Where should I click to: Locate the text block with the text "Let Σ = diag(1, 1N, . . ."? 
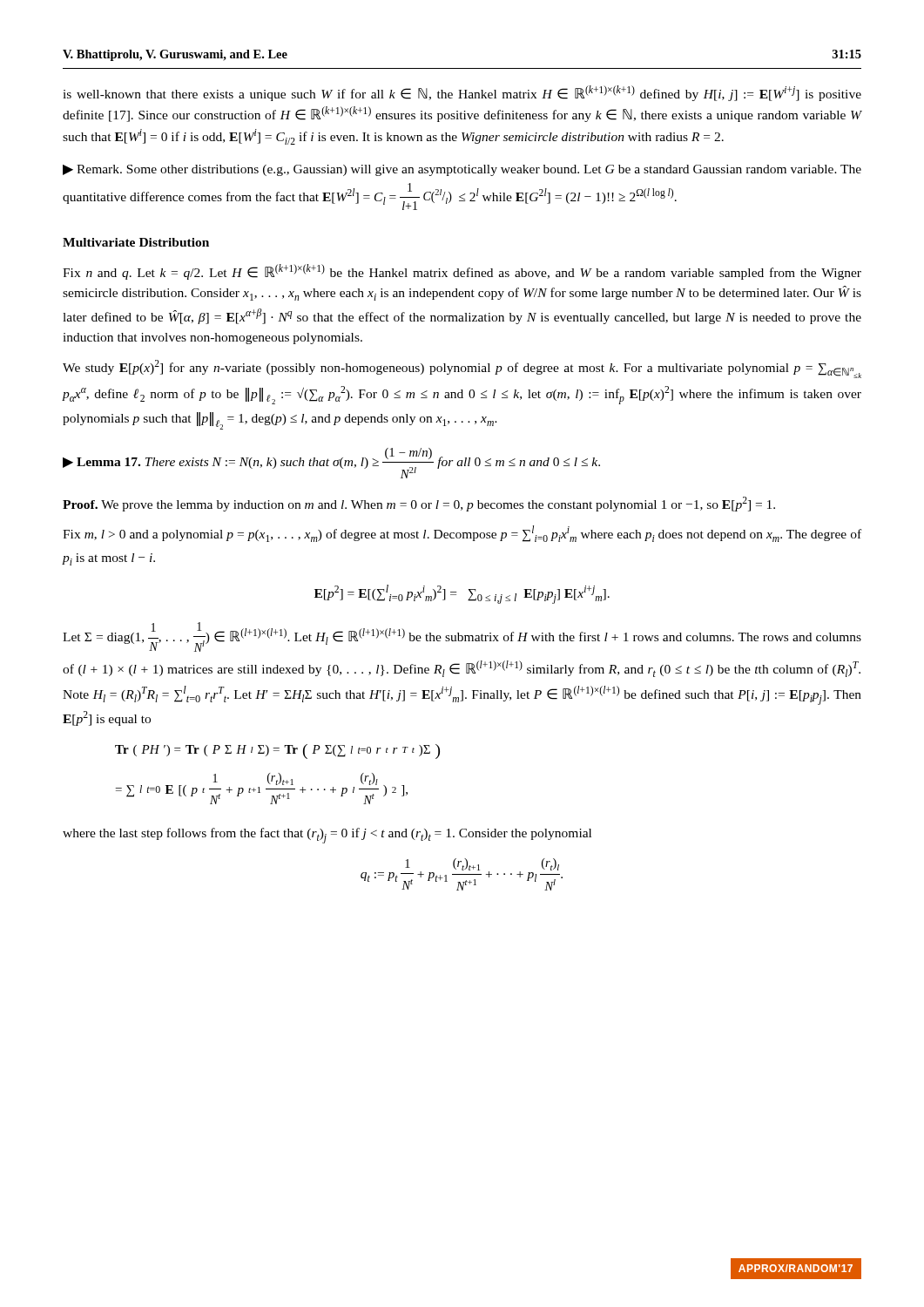tap(462, 672)
